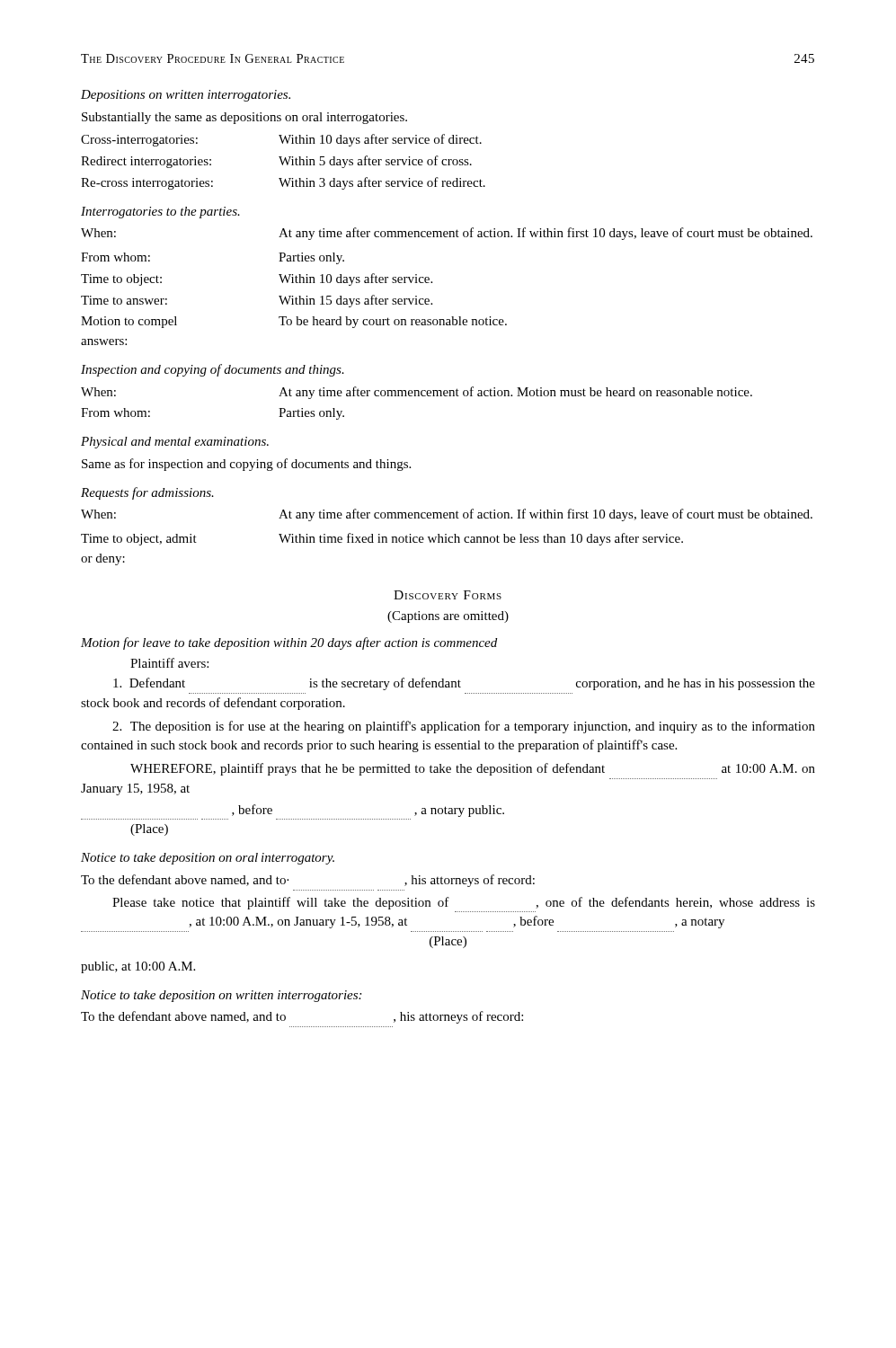This screenshot has width=896, height=1348.
Task: Select the section header containing "Notice to take deposition on written interrogatories:"
Action: (221, 996)
